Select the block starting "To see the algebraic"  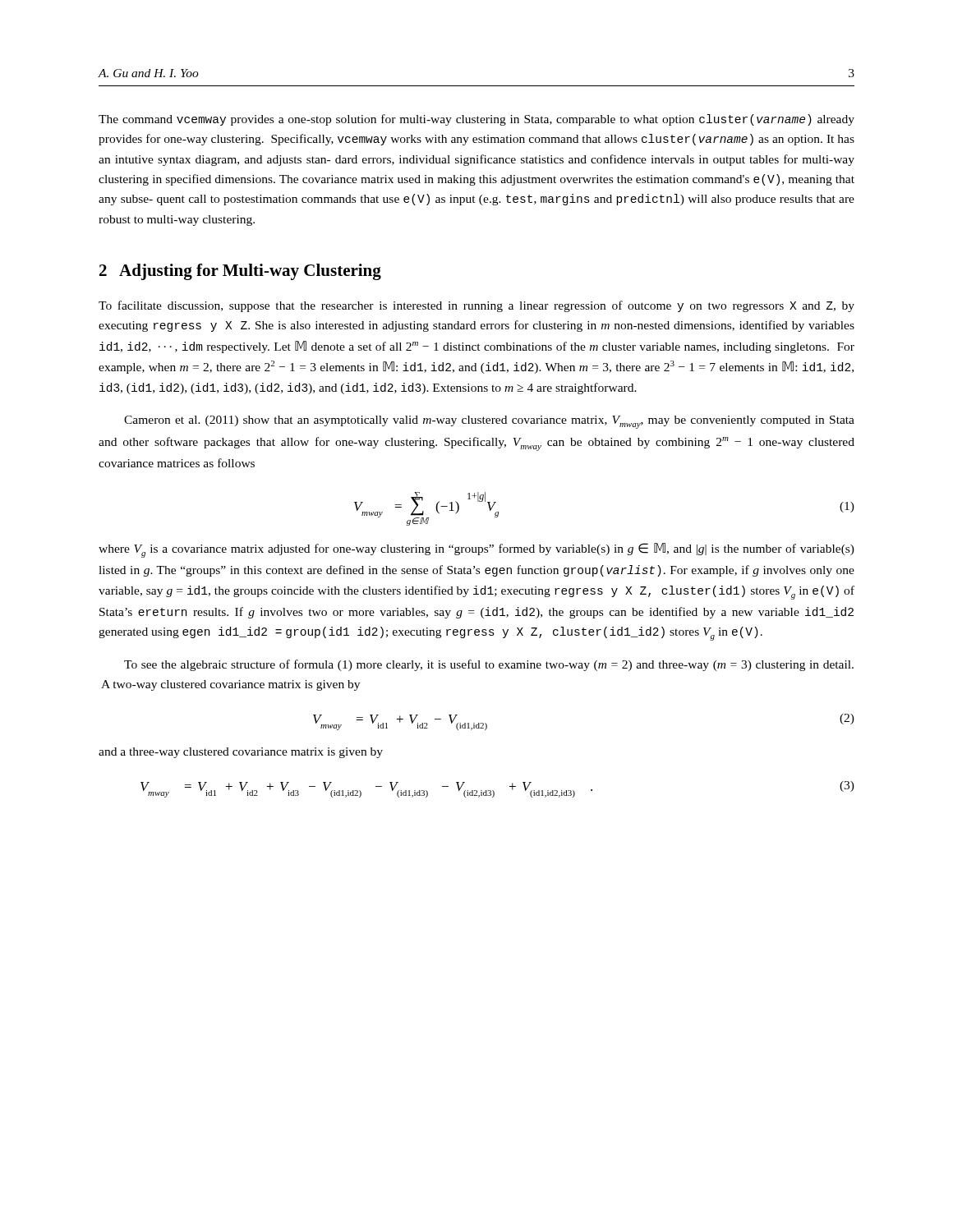pyautogui.click(x=476, y=675)
